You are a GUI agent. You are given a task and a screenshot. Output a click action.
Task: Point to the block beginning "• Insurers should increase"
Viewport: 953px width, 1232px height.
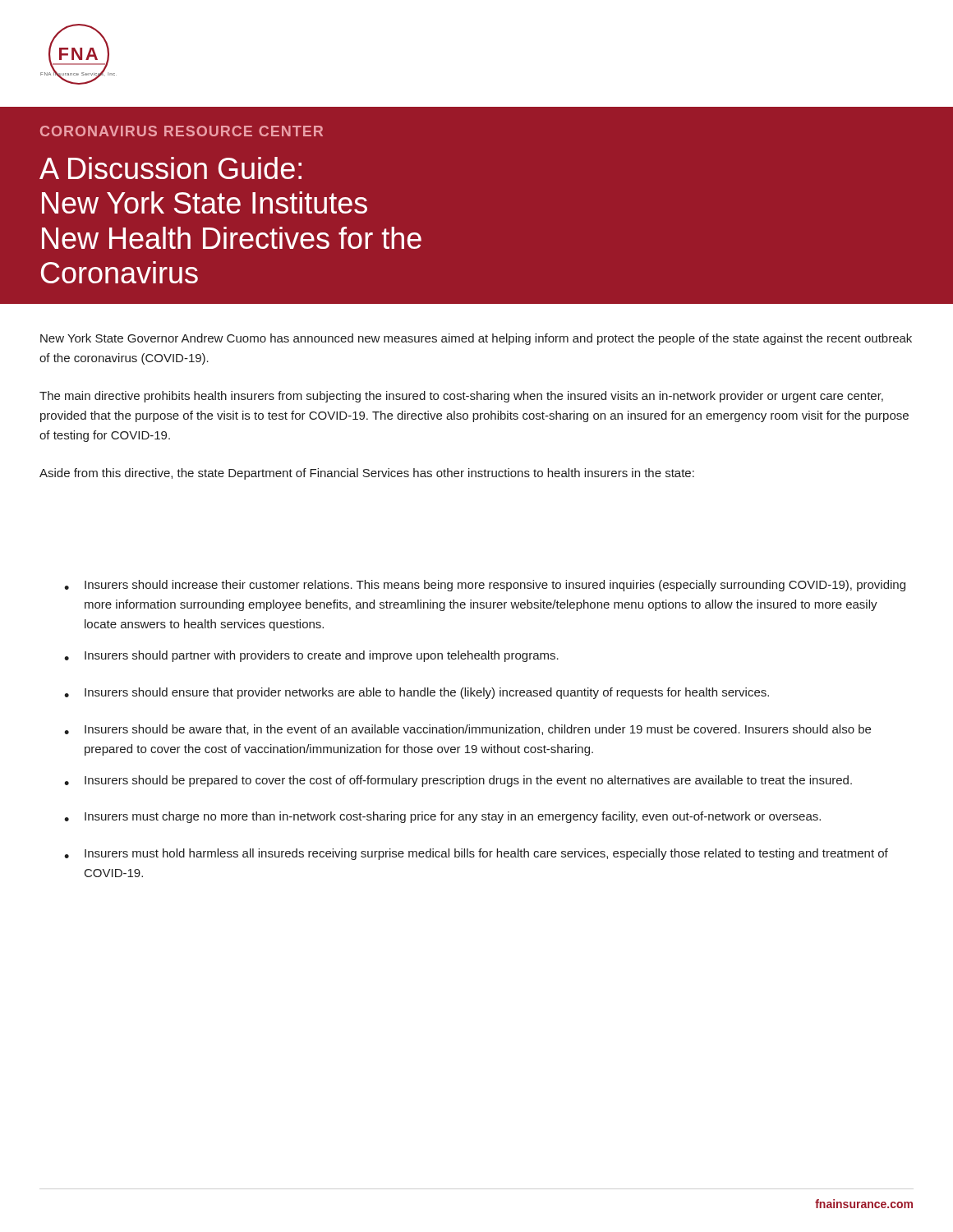487,605
